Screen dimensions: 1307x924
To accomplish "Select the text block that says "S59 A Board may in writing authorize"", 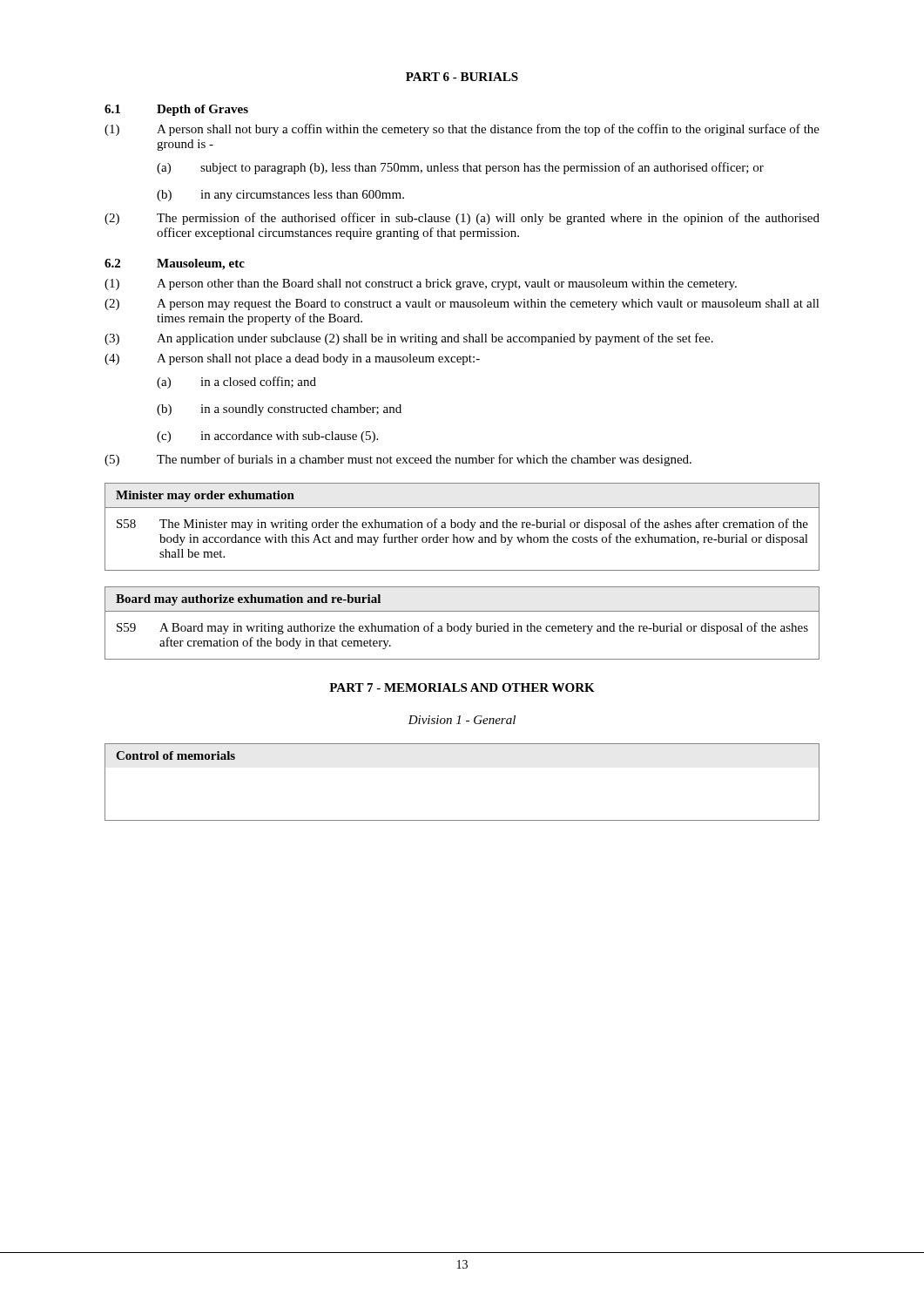I will pyautogui.click(x=462, y=635).
